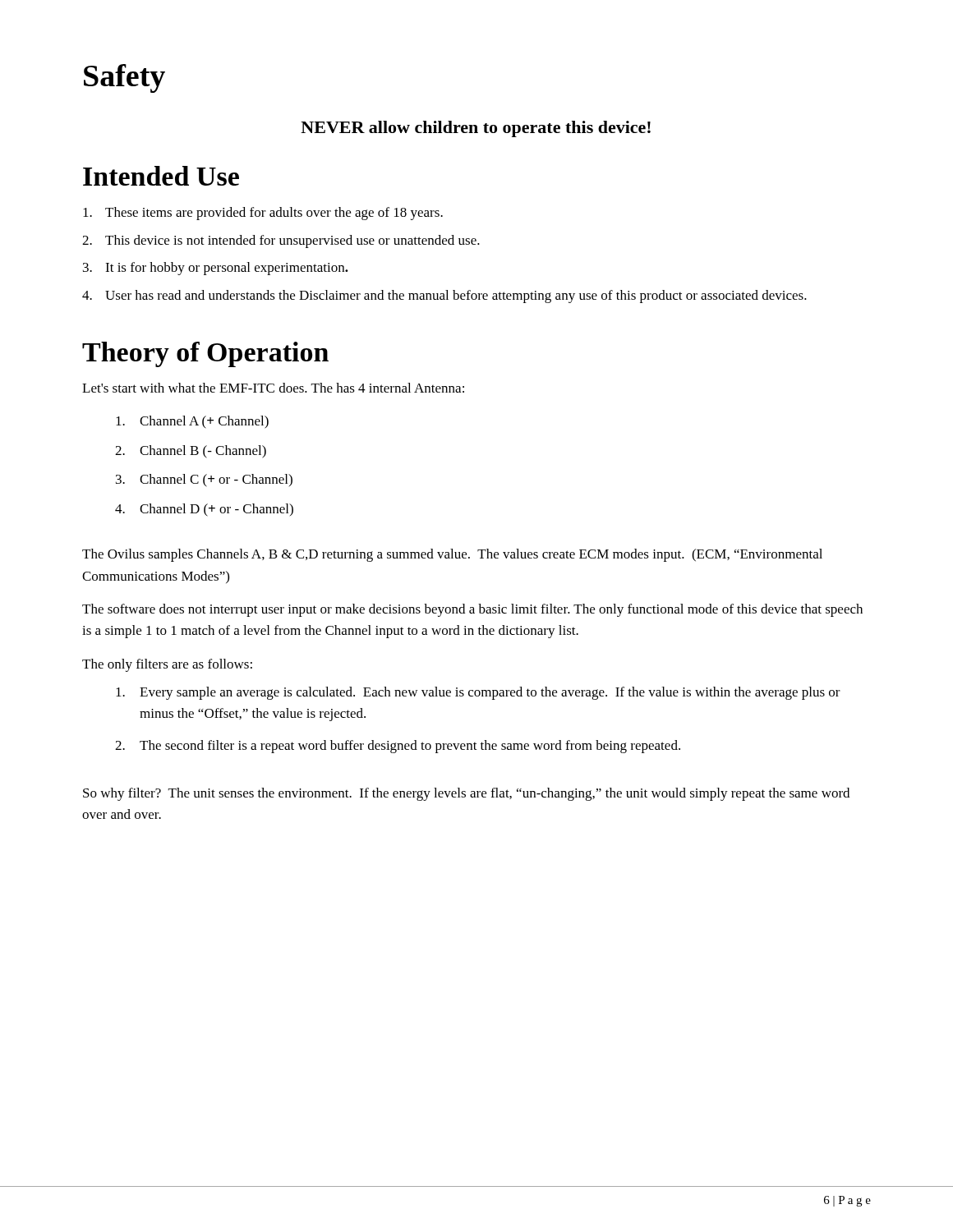Viewport: 953px width, 1232px height.
Task: Click the title
Action: pos(124,76)
